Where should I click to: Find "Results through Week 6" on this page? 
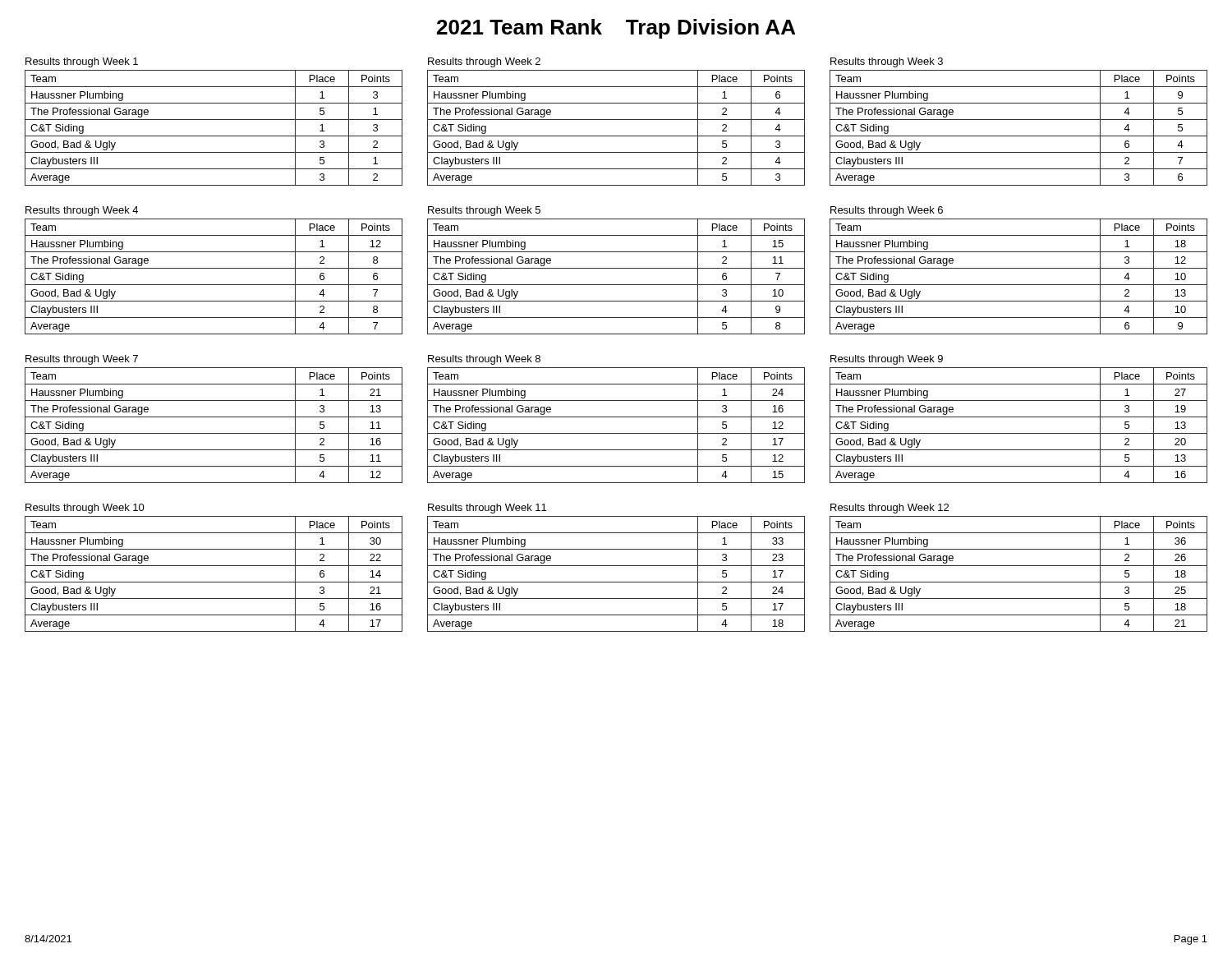(886, 210)
